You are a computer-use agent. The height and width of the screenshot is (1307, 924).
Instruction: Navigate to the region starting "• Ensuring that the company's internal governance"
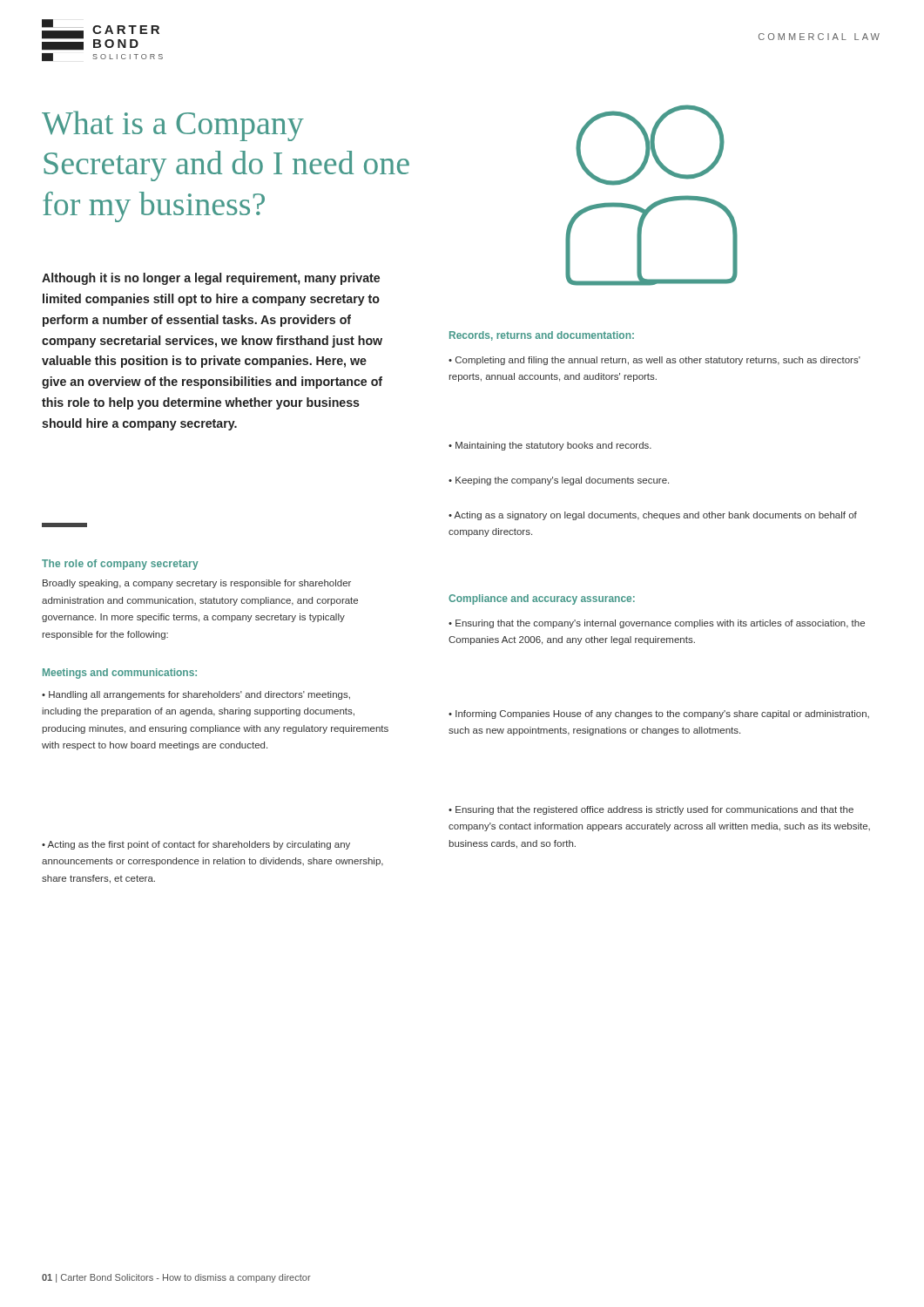(657, 631)
